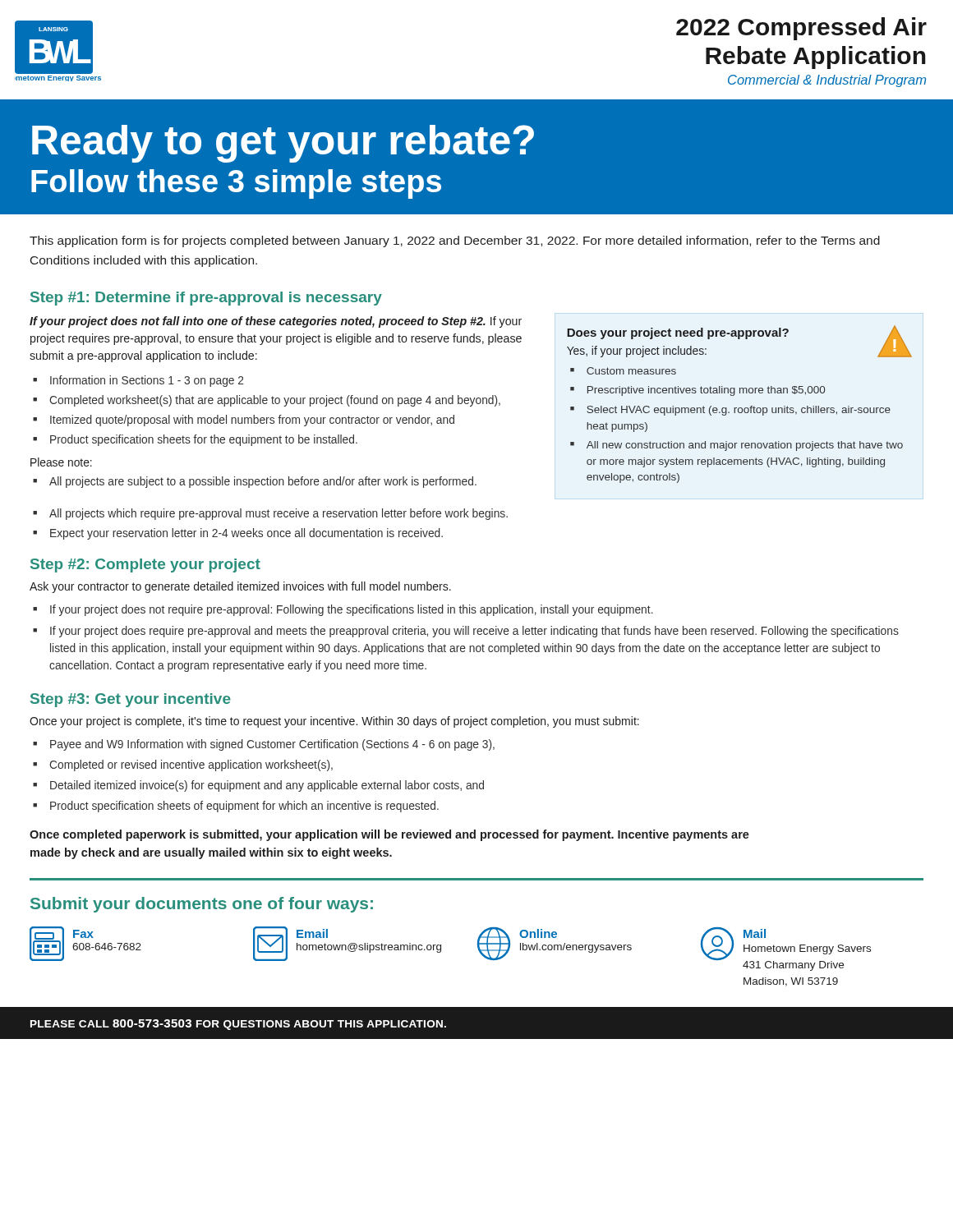The height and width of the screenshot is (1232, 953).
Task: Point to the block beginning "Ask your contractor to"
Action: (241, 586)
